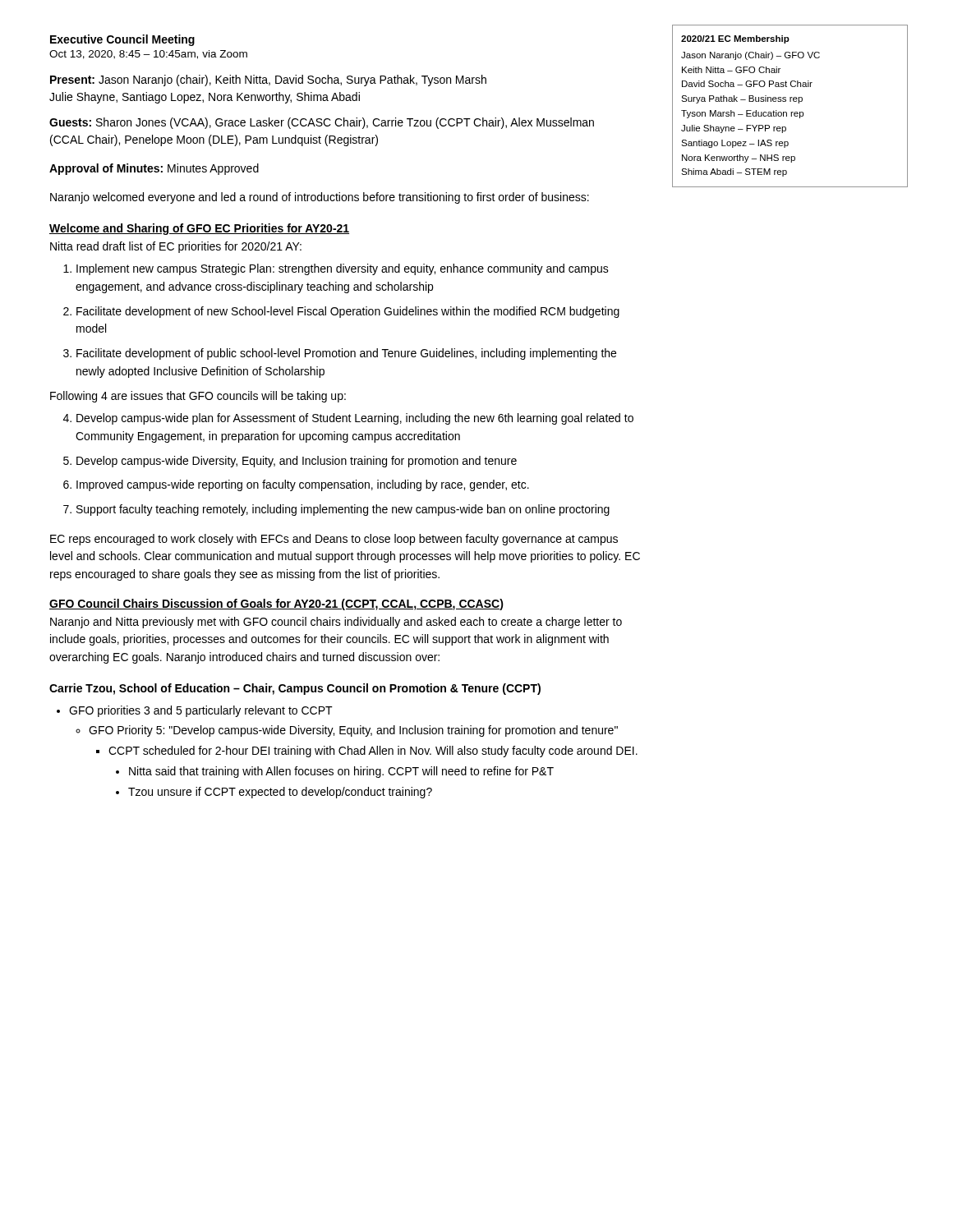
Task: Point to the text block starting "Naranjo welcomed everyone and led a"
Action: point(319,197)
